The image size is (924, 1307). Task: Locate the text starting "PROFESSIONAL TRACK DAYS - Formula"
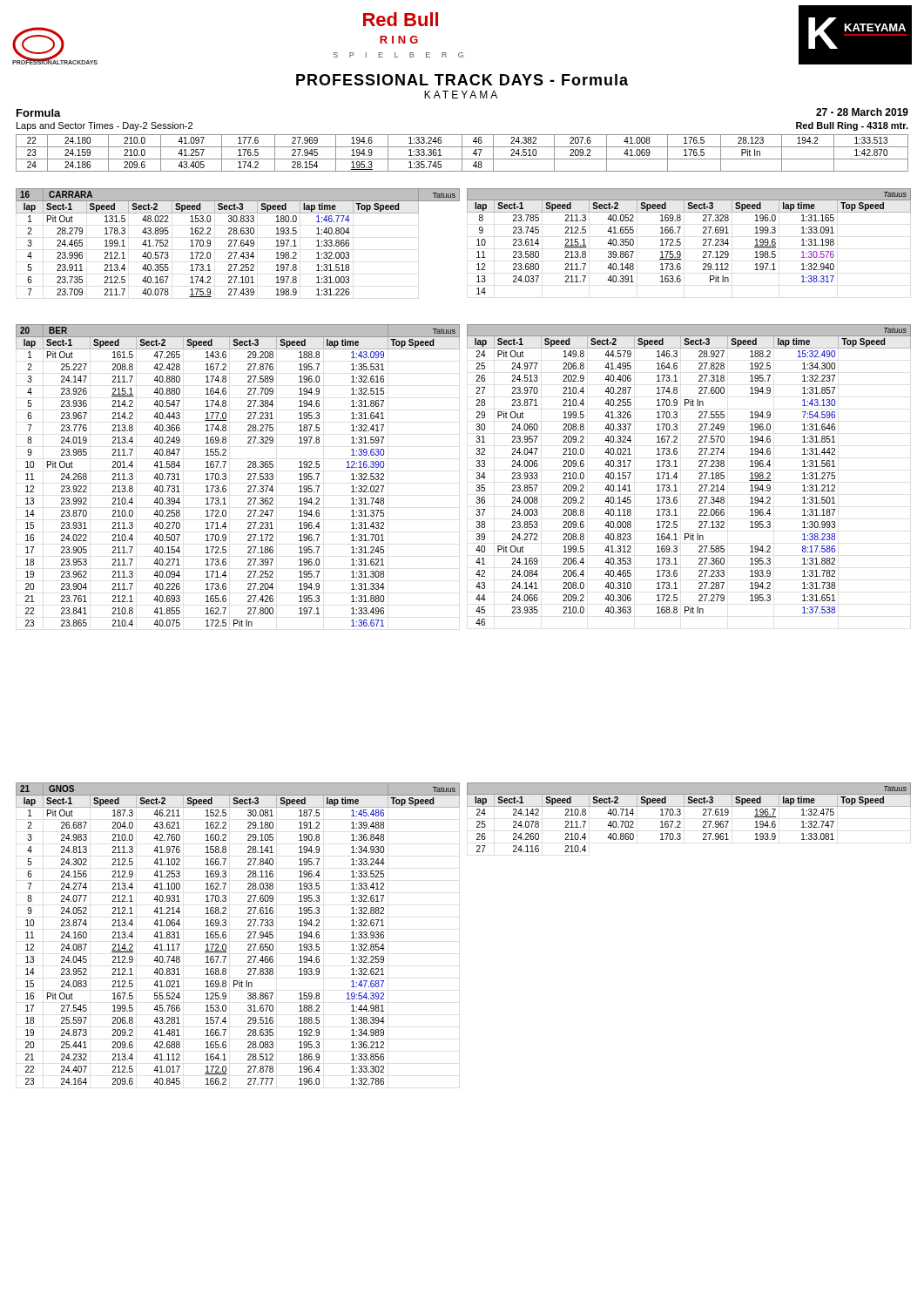(x=462, y=80)
